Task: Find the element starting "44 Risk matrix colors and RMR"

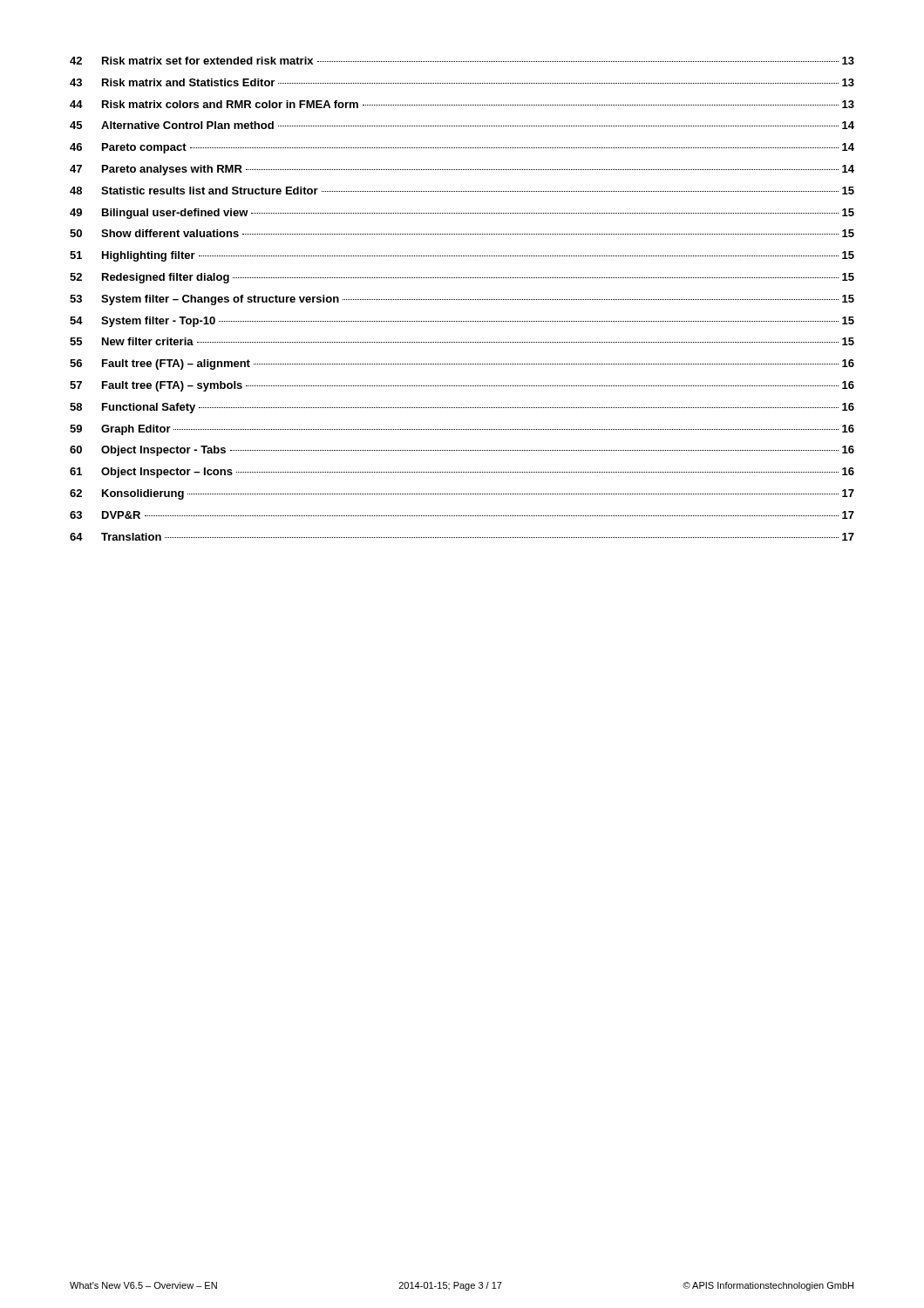Action: 462,105
